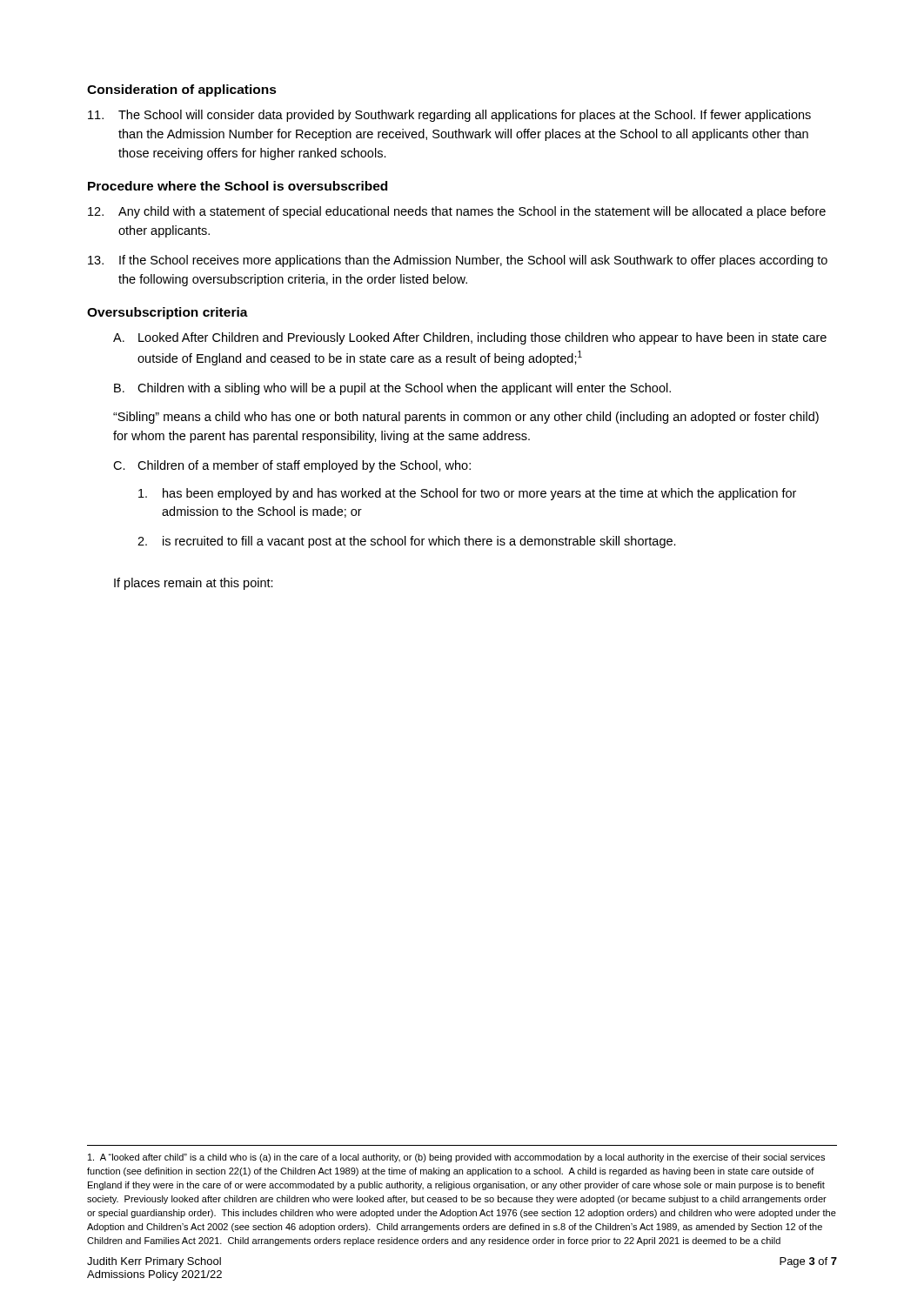The width and height of the screenshot is (924, 1305).
Task: Find the list item that says "11. The School will consider"
Action: point(462,134)
